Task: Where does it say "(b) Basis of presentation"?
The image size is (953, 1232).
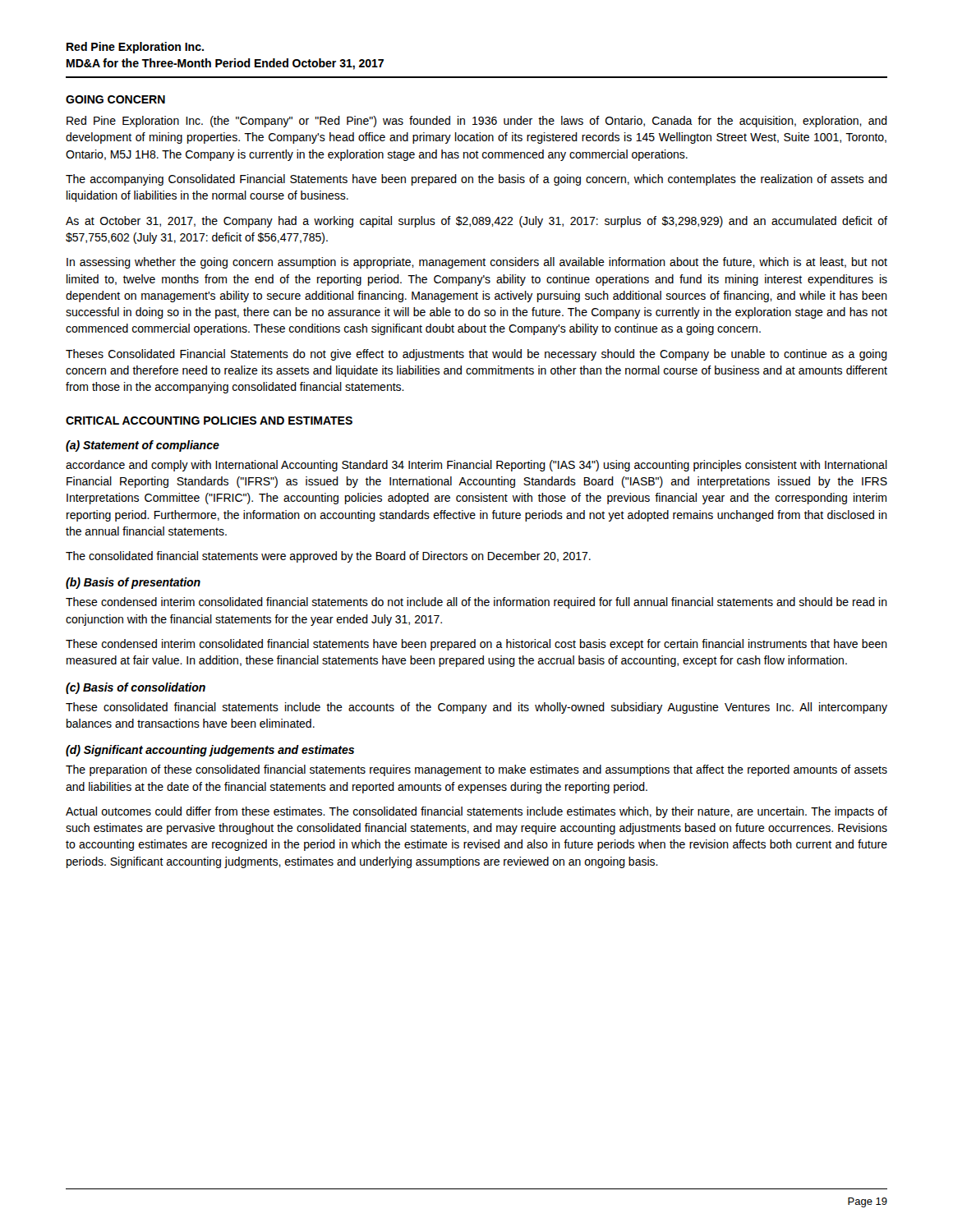Action: pos(133,583)
